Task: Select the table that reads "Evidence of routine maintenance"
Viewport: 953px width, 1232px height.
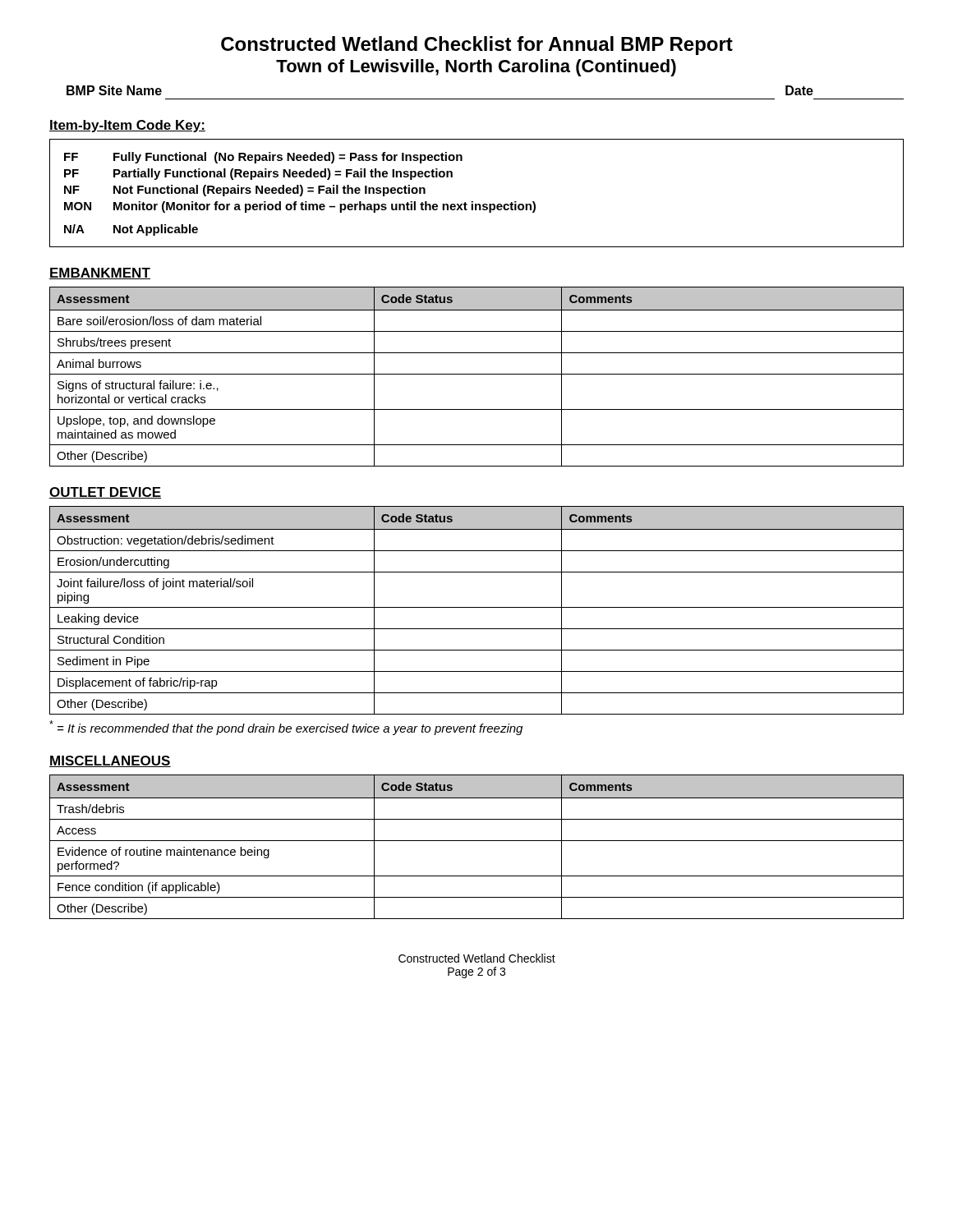Action: point(476,847)
